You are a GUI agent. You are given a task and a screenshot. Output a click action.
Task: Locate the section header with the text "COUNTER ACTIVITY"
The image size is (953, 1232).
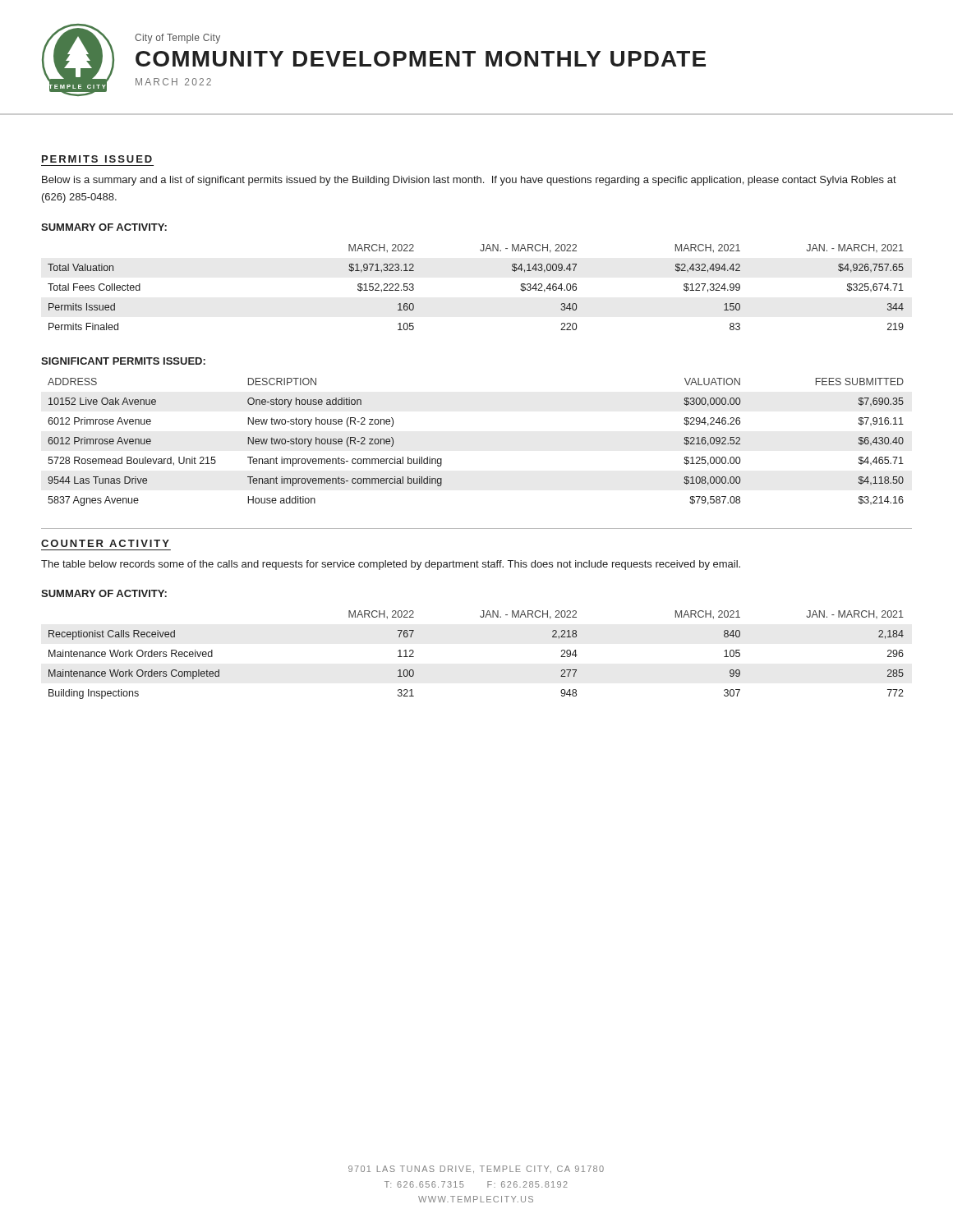point(106,543)
